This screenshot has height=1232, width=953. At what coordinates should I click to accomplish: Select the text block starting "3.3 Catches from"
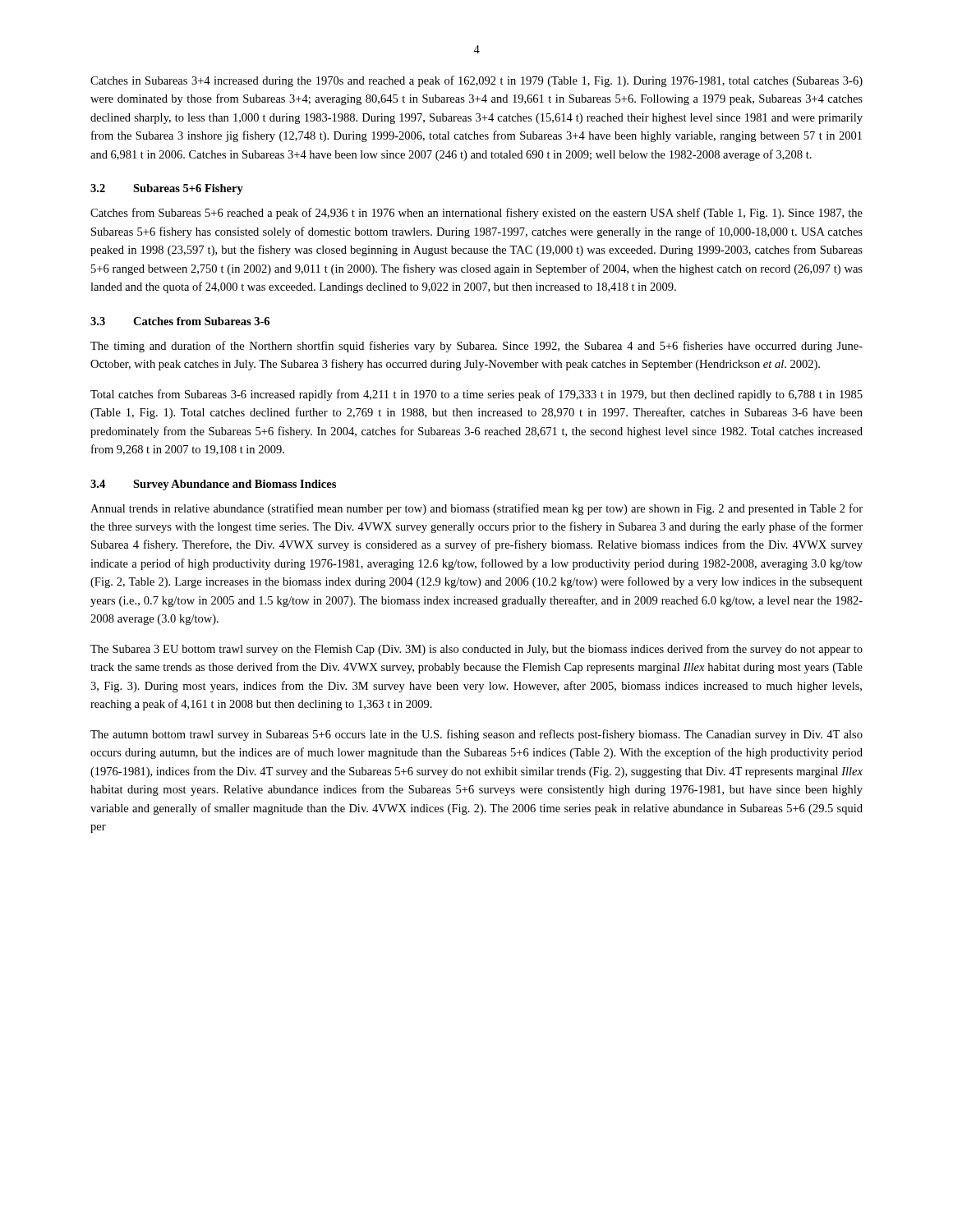point(180,321)
